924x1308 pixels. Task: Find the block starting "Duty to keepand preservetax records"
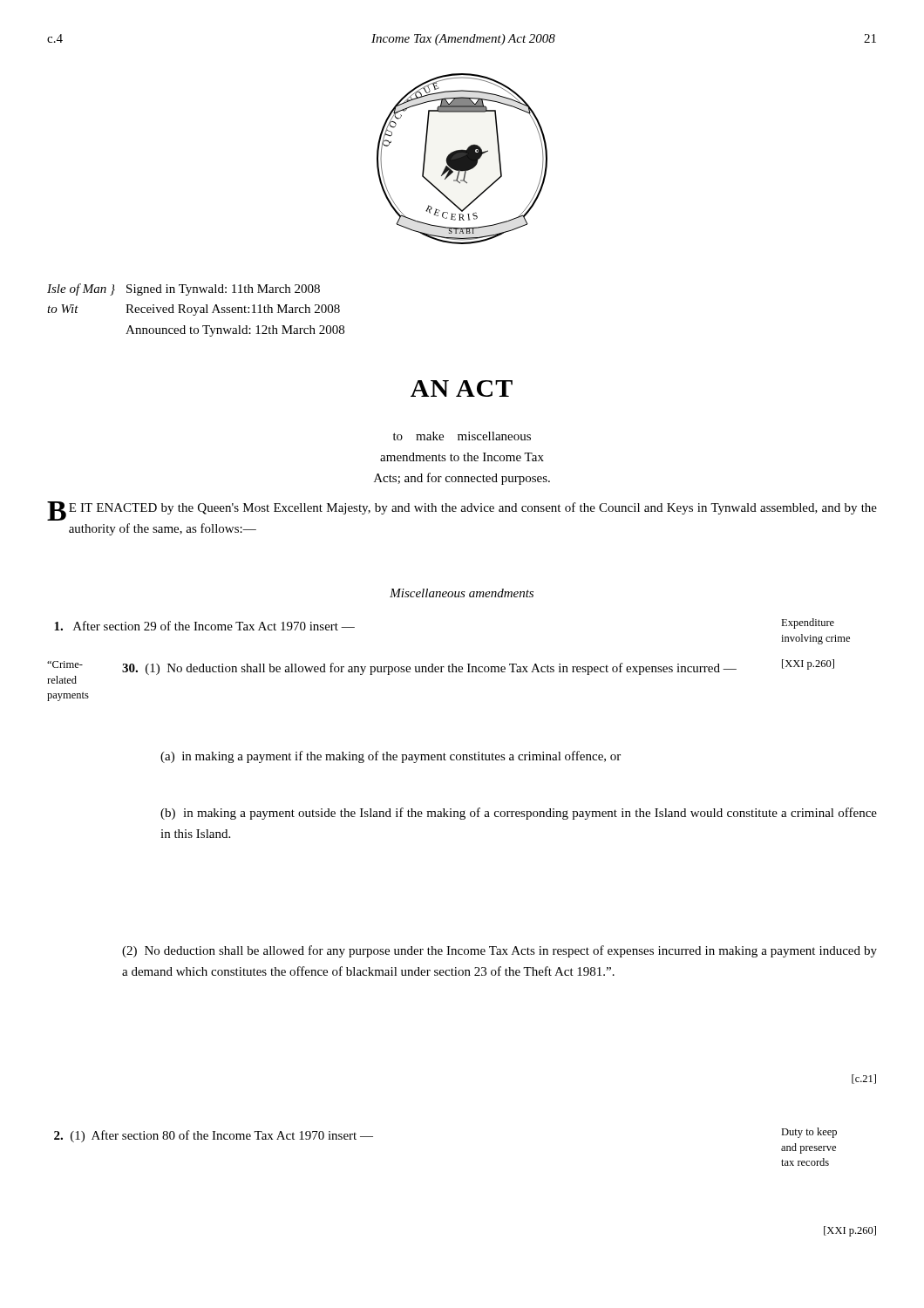click(809, 1147)
